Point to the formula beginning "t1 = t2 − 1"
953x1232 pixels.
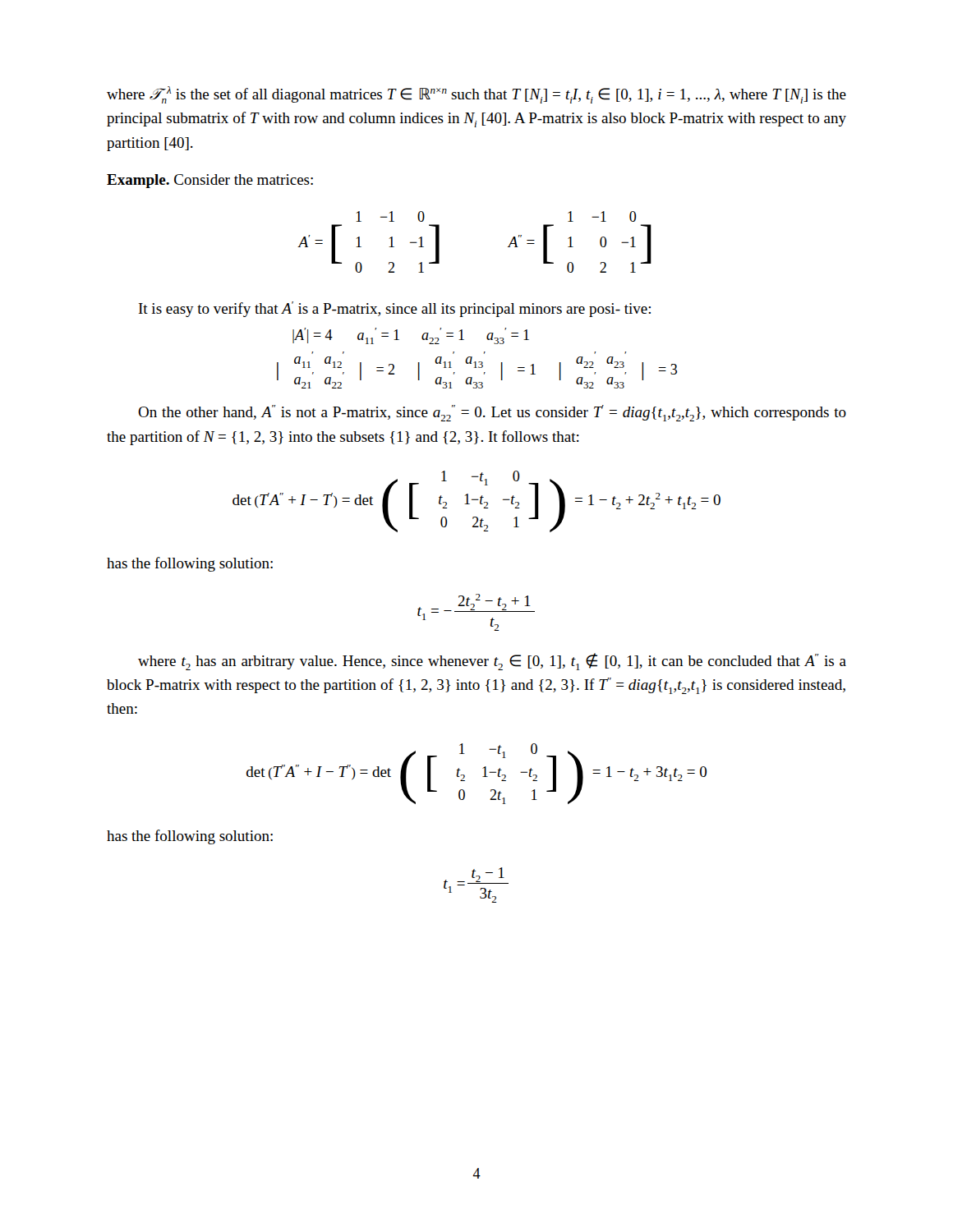(x=476, y=884)
